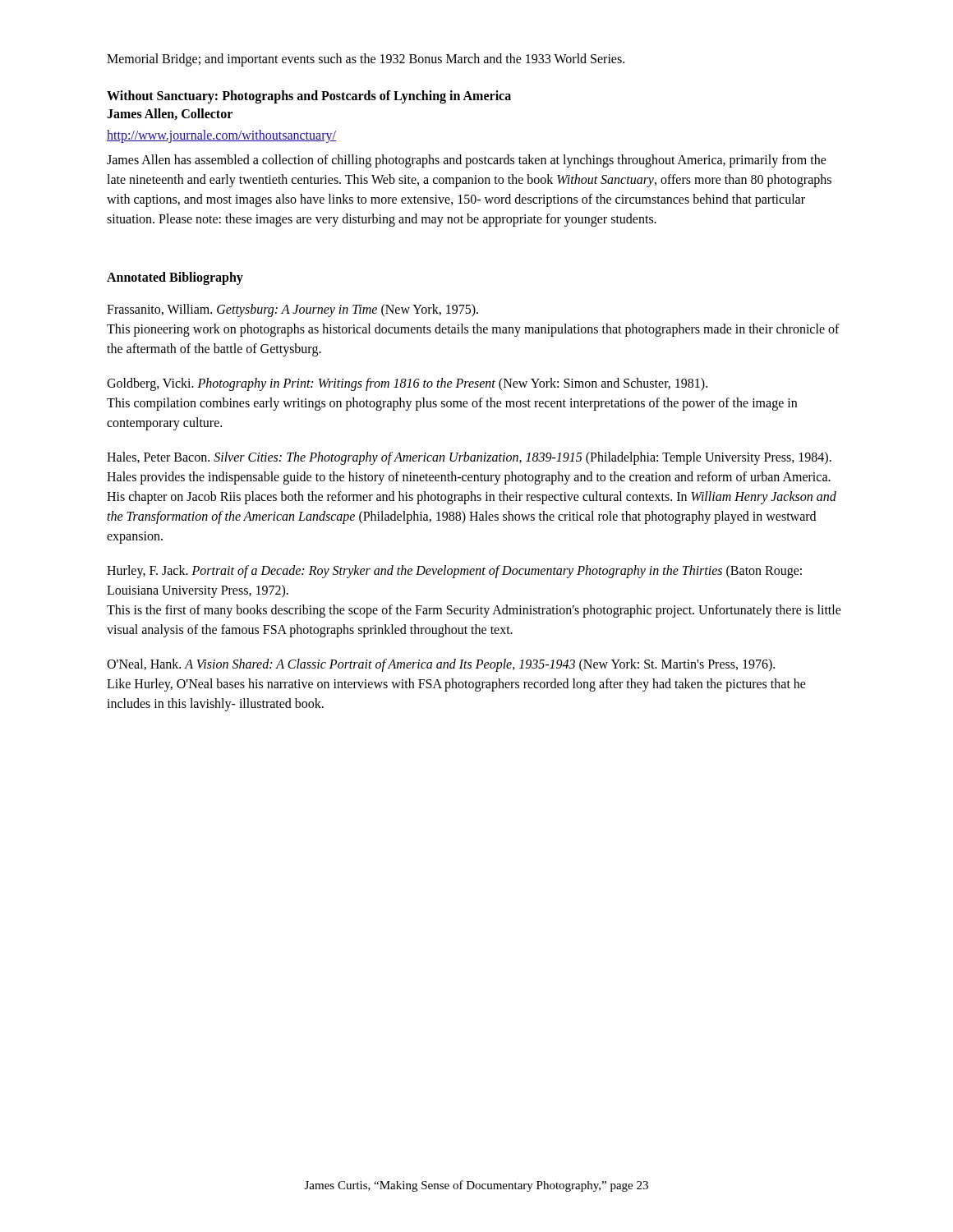Find the text block with the text "Hales, Peter Bacon. Silver Cities: The"
This screenshot has width=953, height=1232.
[x=476, y=497]
